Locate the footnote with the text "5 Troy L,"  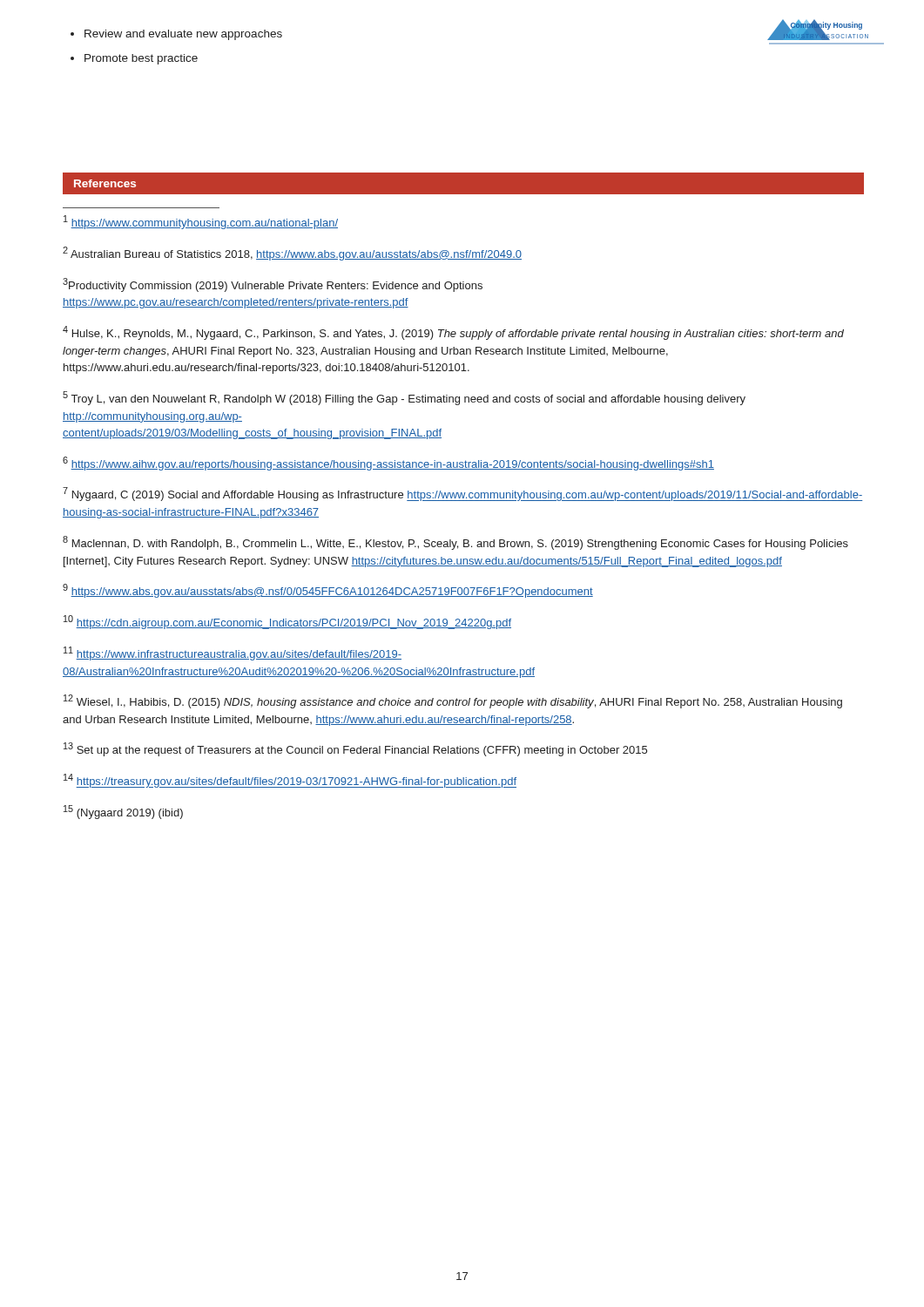pyautogui.click(x=404, y=398)
